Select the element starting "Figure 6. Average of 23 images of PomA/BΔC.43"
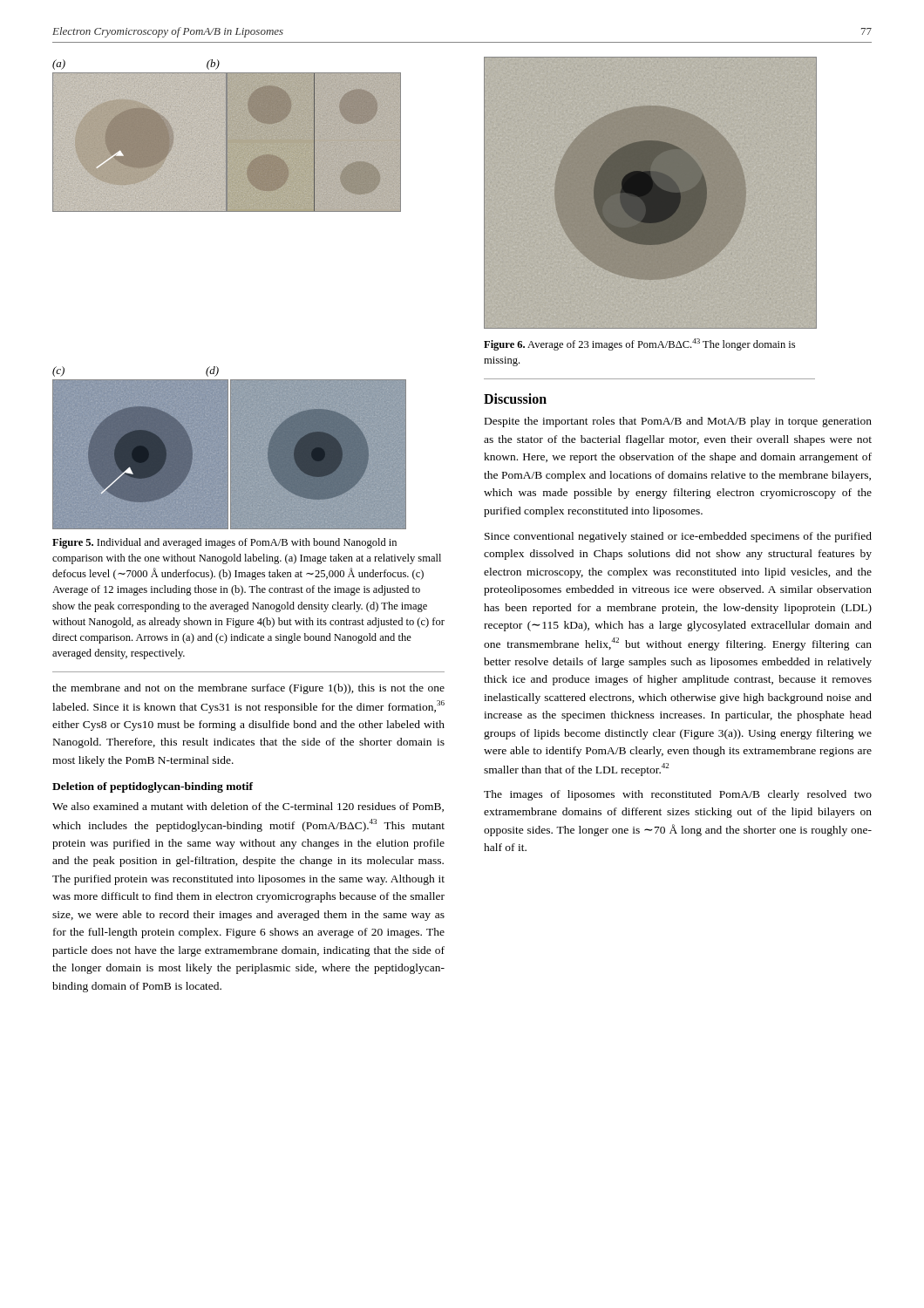The width and height of the screenshot is (924, 1308). [x=640, y=352]
